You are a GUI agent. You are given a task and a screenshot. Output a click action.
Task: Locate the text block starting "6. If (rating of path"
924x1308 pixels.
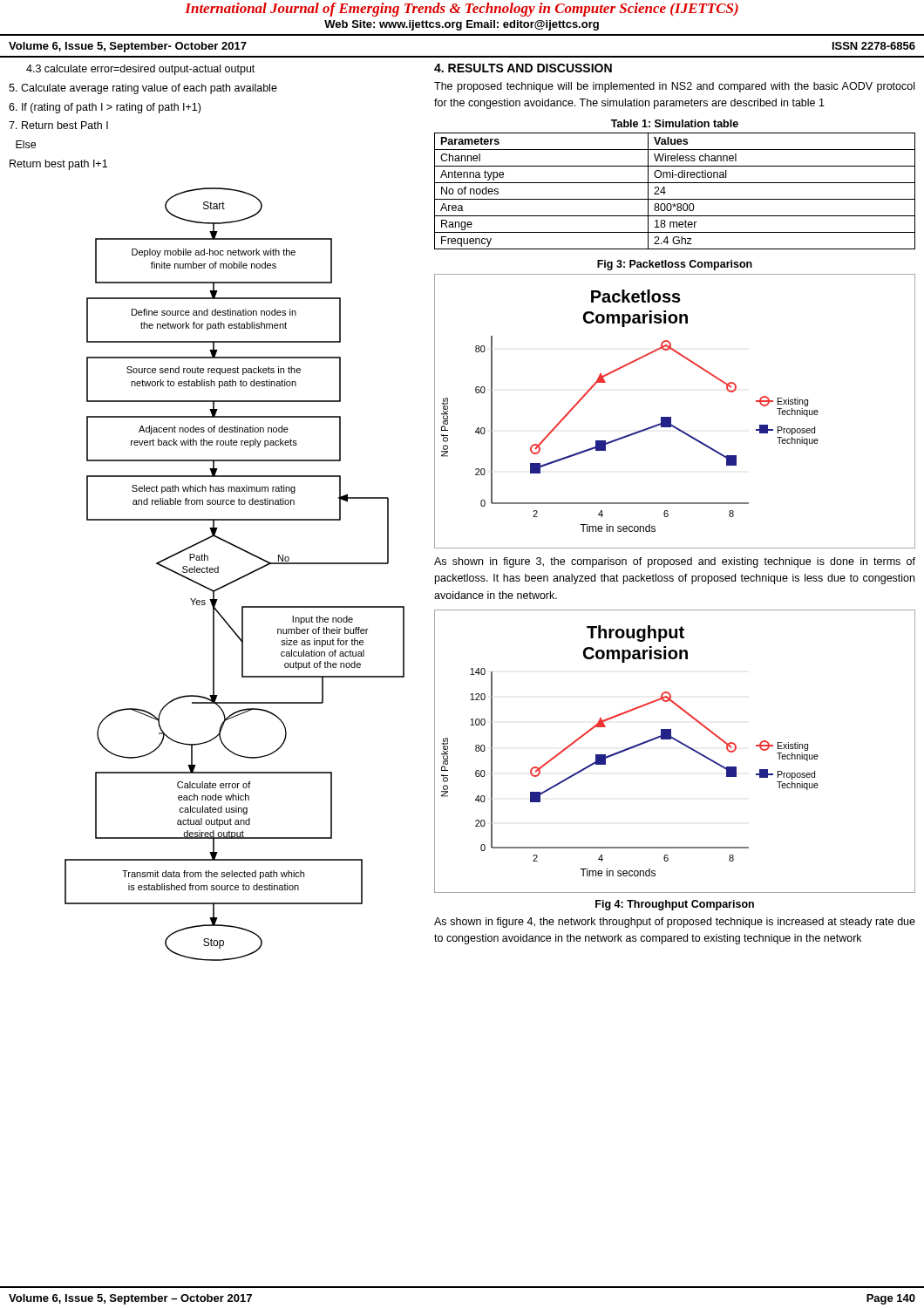[105, 107]
